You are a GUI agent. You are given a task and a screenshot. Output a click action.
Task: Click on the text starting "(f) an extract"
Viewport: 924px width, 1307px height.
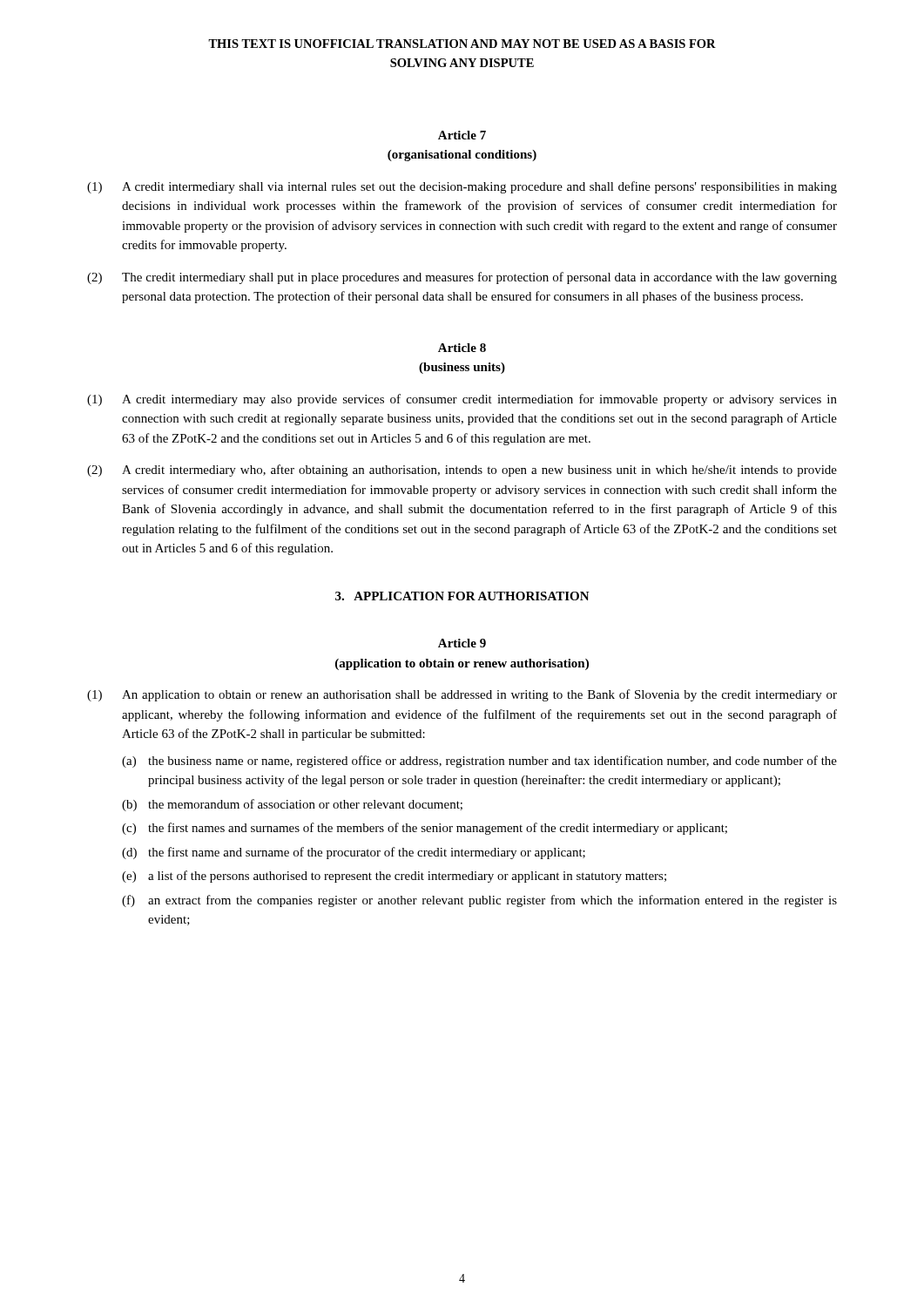click(x=479, y=910)
